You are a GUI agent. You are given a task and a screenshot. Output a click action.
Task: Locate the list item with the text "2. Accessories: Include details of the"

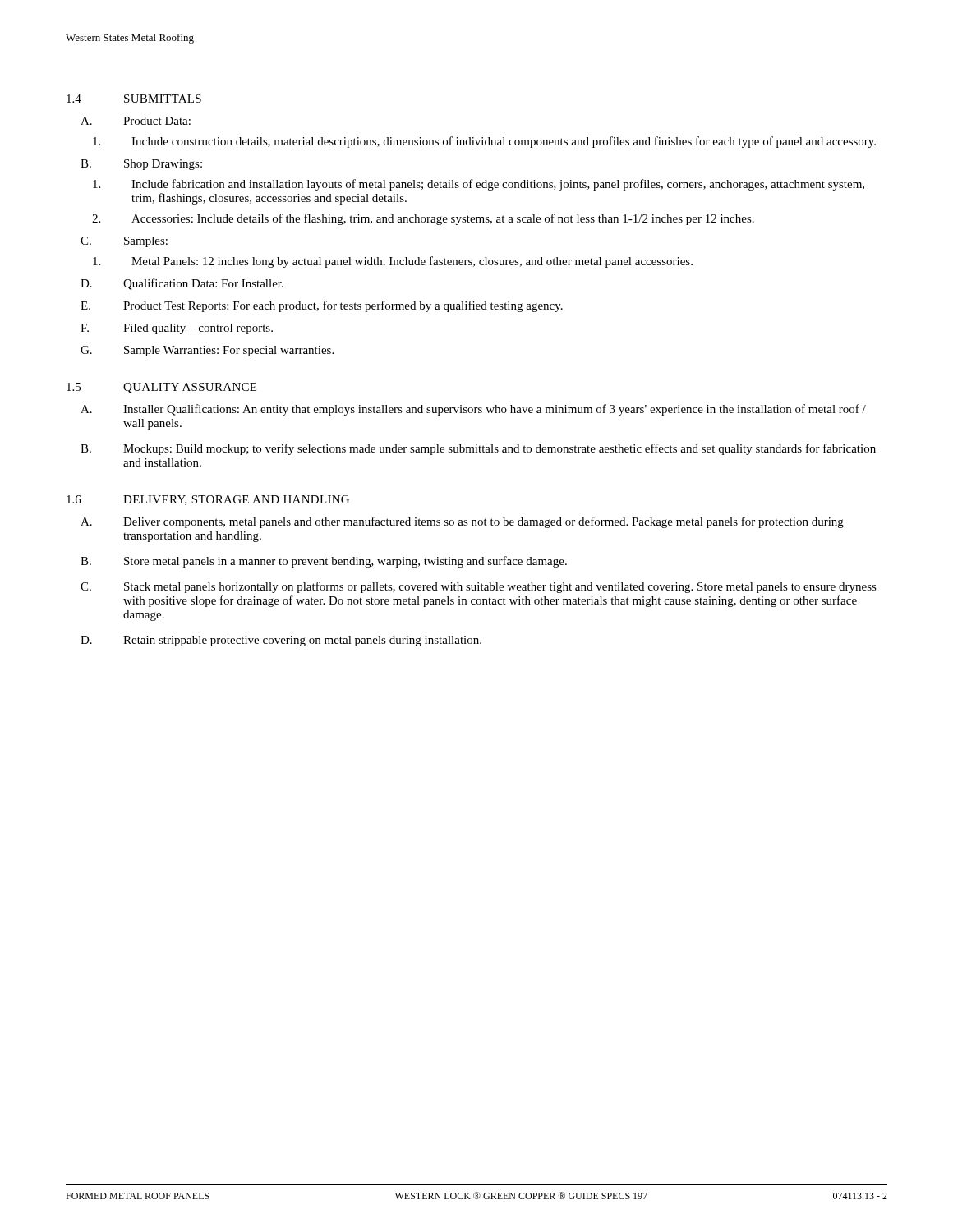pyautogui.click(x=476, y=219)
